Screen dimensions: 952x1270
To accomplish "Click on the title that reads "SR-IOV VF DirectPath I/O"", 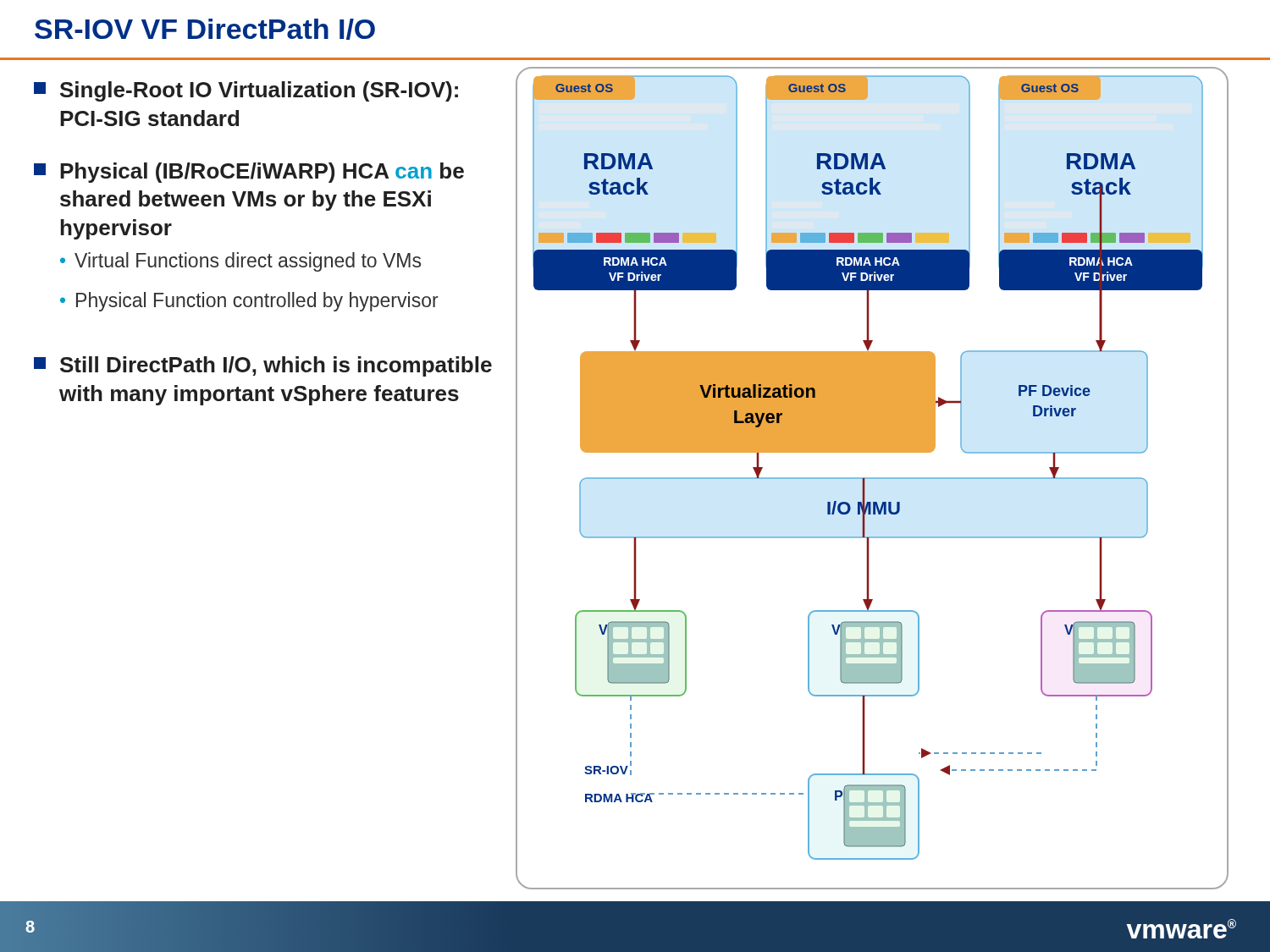I will pyautogui.click(x=205, y=29).
